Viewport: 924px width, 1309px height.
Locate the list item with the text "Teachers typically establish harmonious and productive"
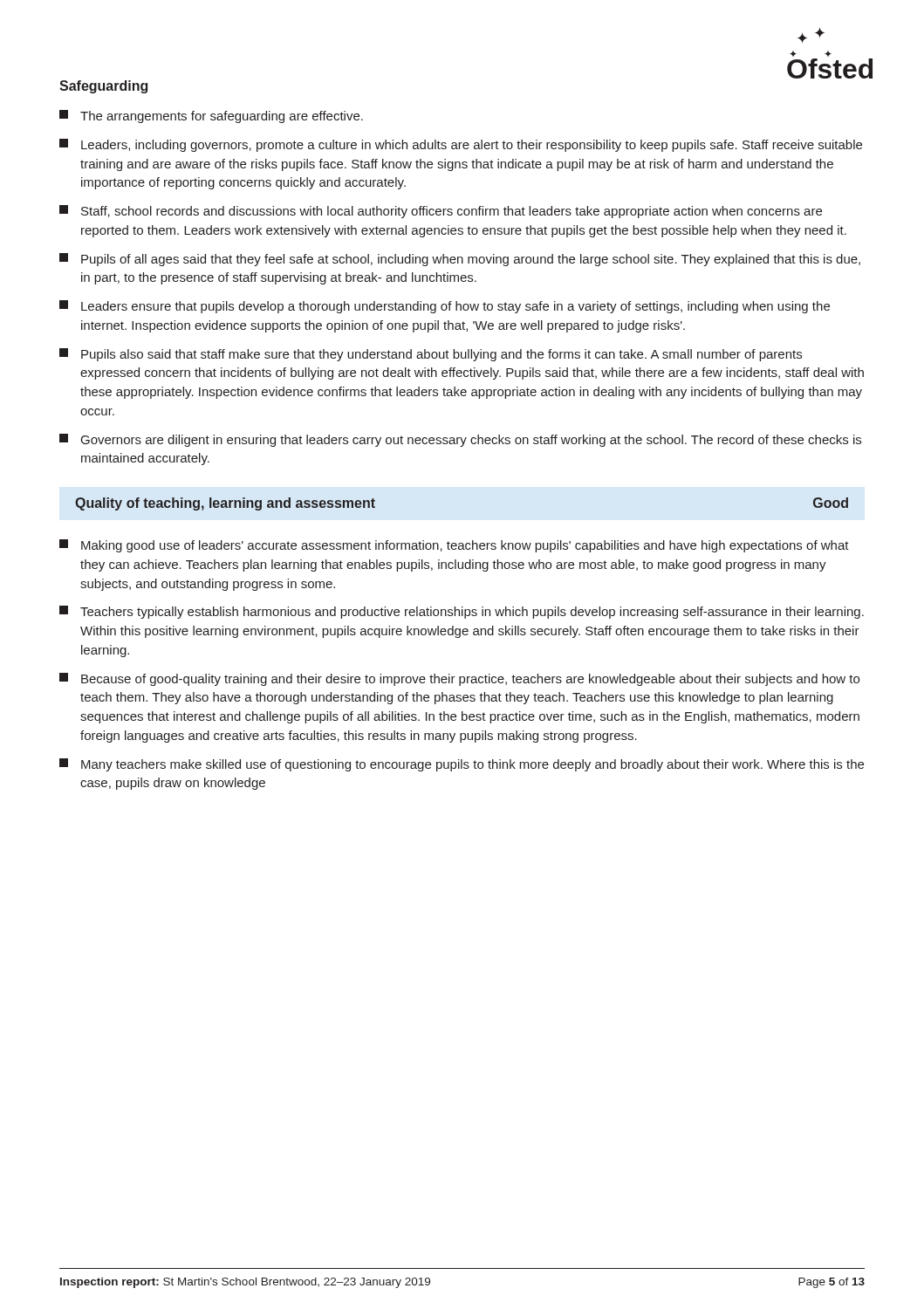click(462, 631)
